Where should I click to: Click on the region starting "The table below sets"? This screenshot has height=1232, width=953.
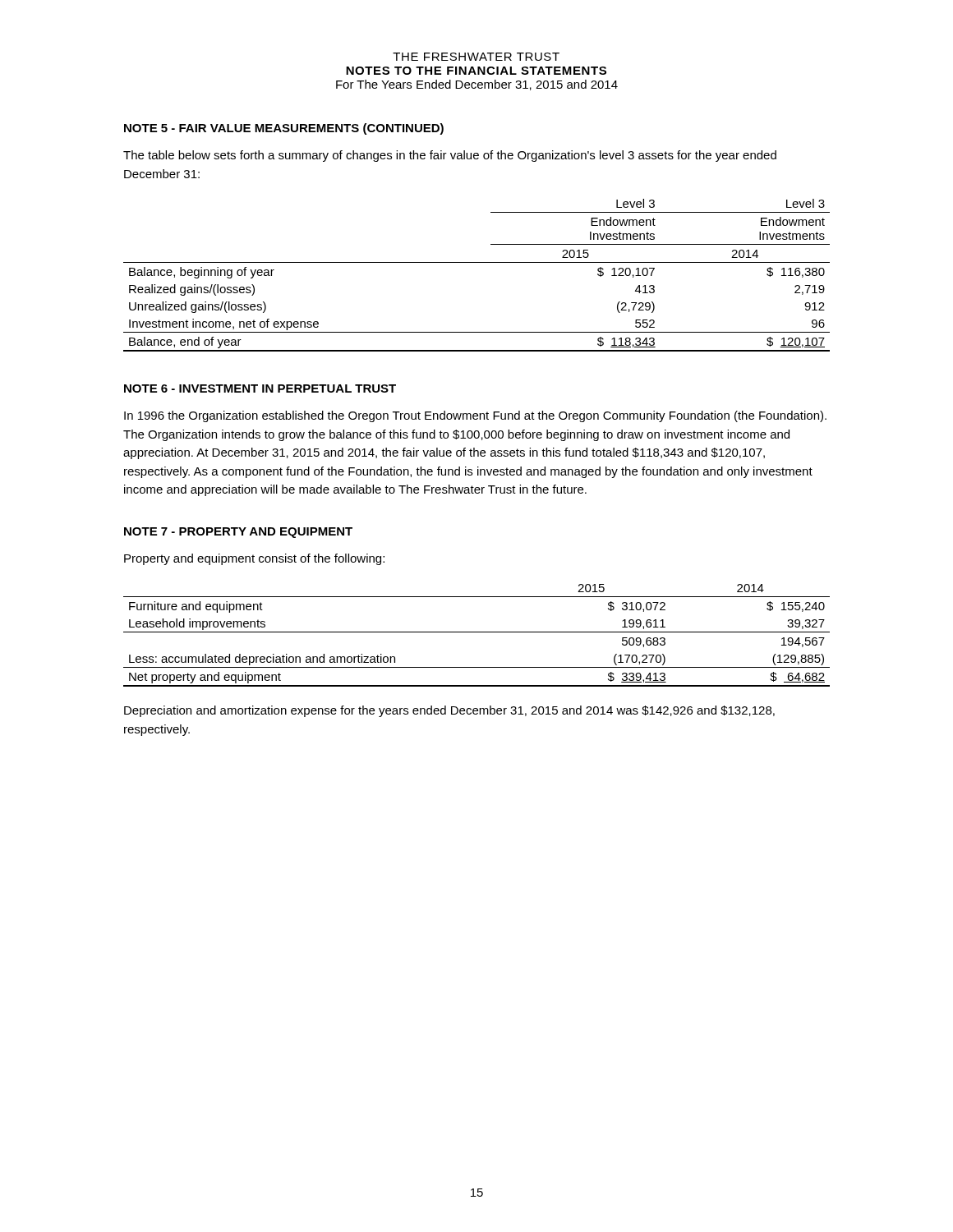point(450,164)
